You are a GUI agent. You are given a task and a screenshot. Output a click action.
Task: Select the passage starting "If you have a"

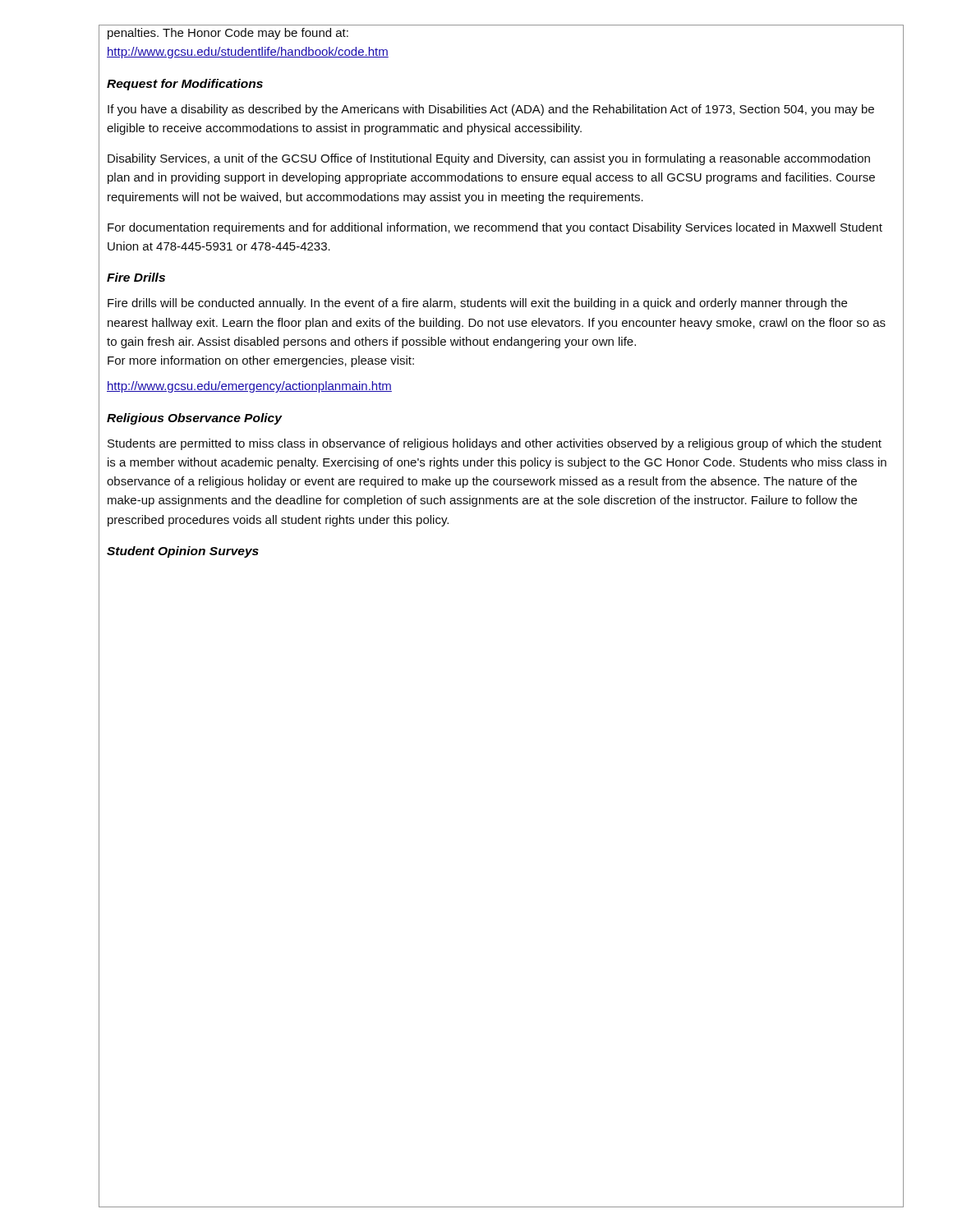(491, 118)
